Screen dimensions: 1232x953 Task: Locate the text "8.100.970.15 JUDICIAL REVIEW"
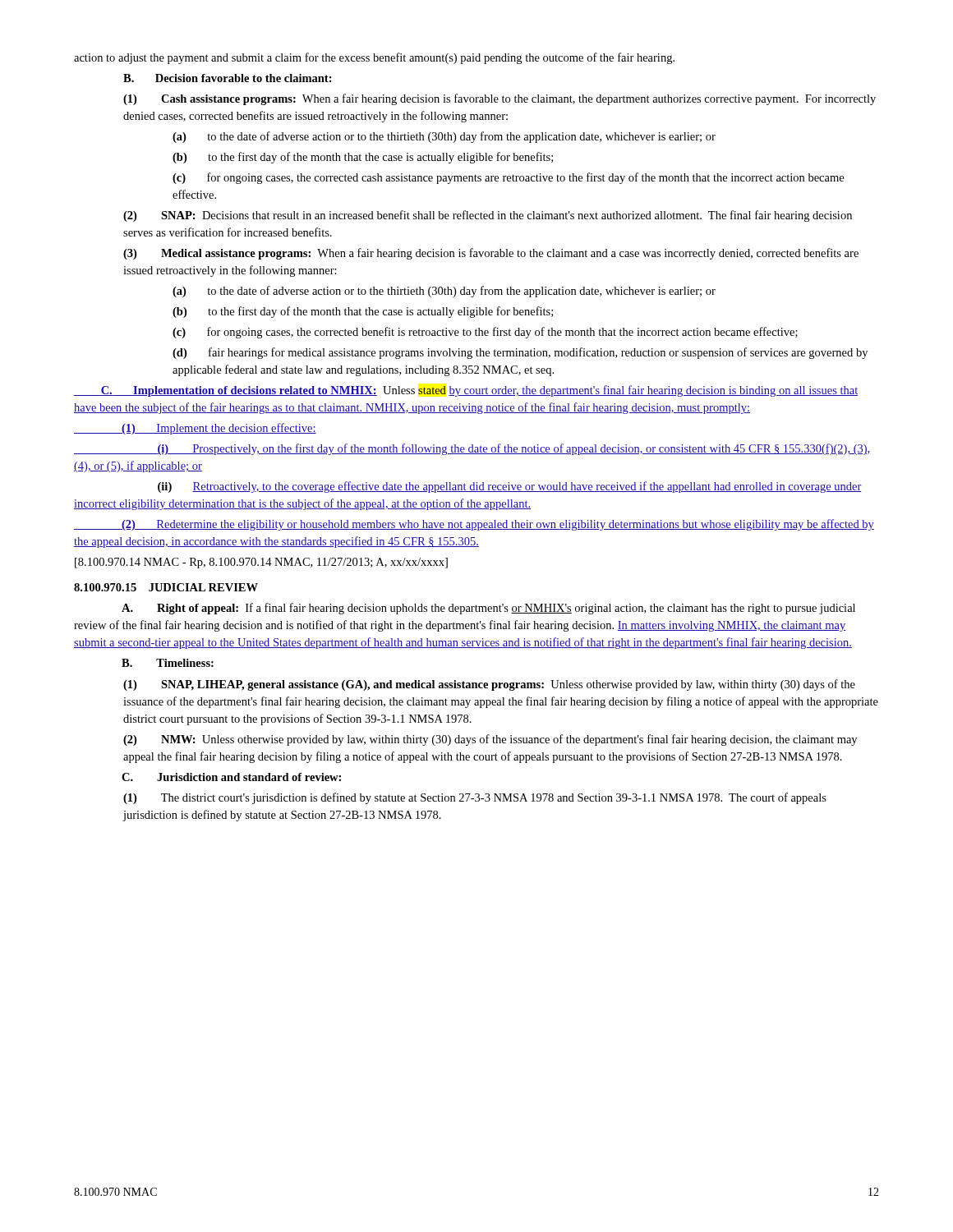pyautogui.click(x=166, y=587)
